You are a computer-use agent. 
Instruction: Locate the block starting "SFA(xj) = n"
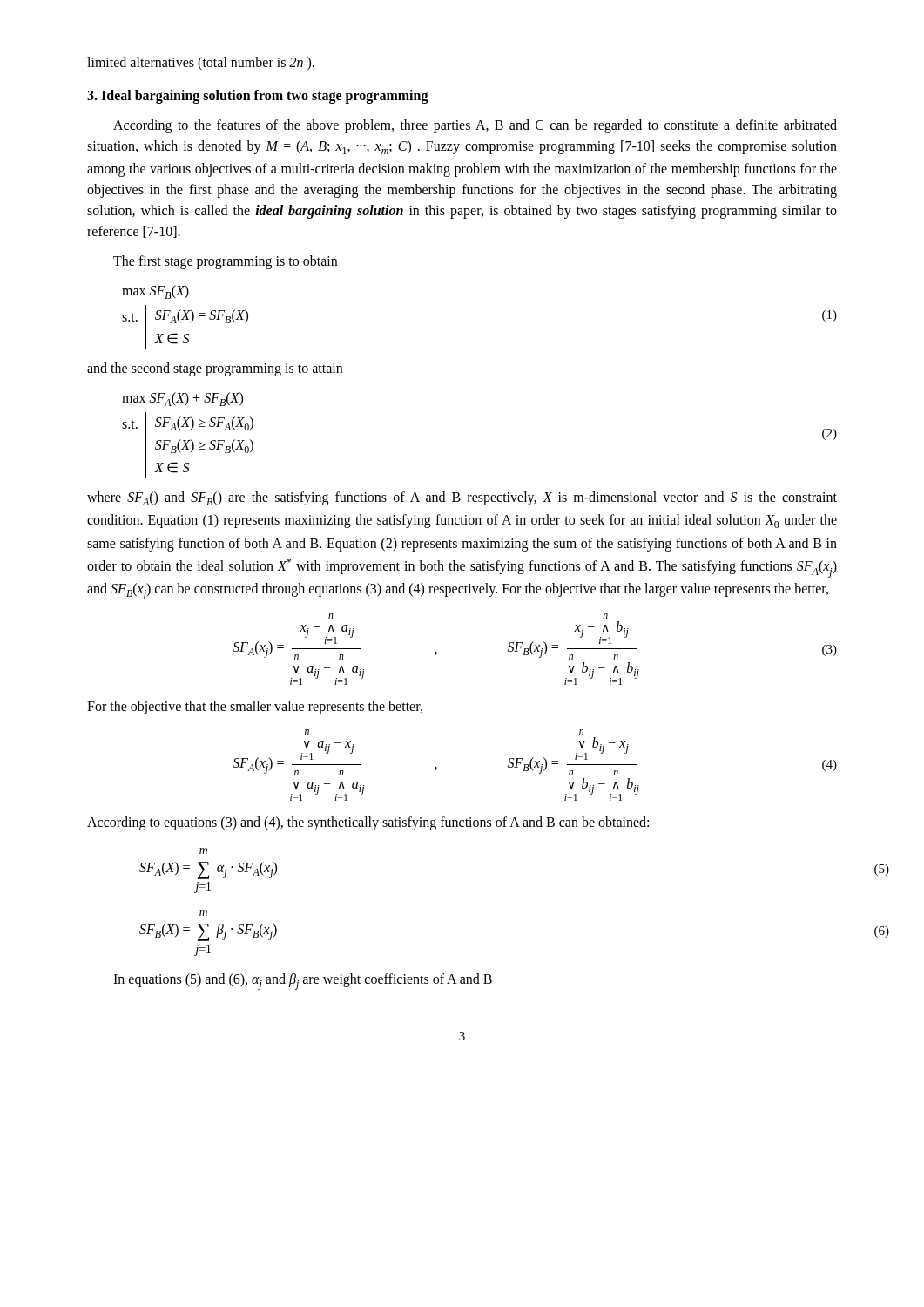(535, 765)
